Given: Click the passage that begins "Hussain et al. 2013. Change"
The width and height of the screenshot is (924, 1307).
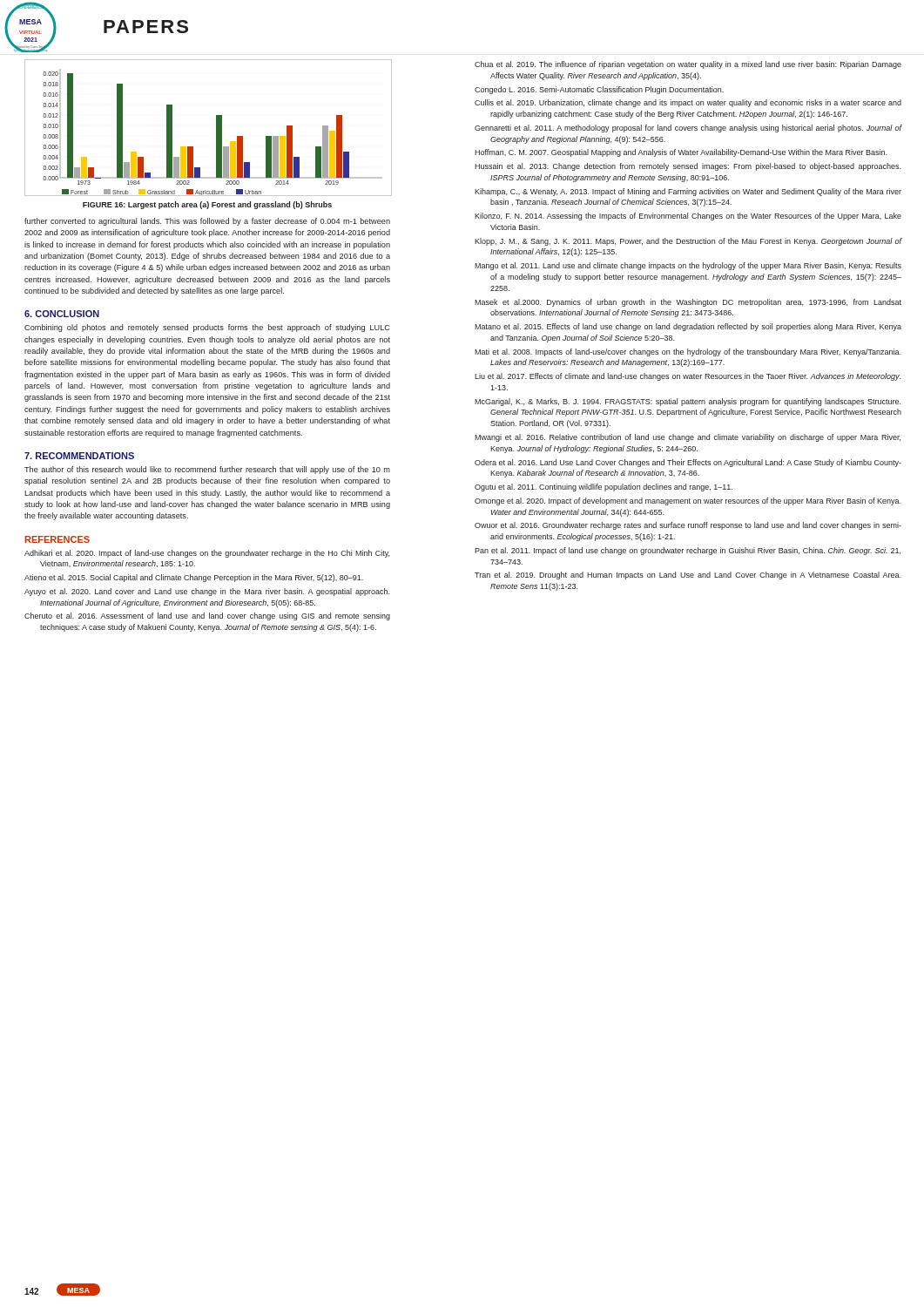Looking at the screenshot, I should (x=688, y=172).
